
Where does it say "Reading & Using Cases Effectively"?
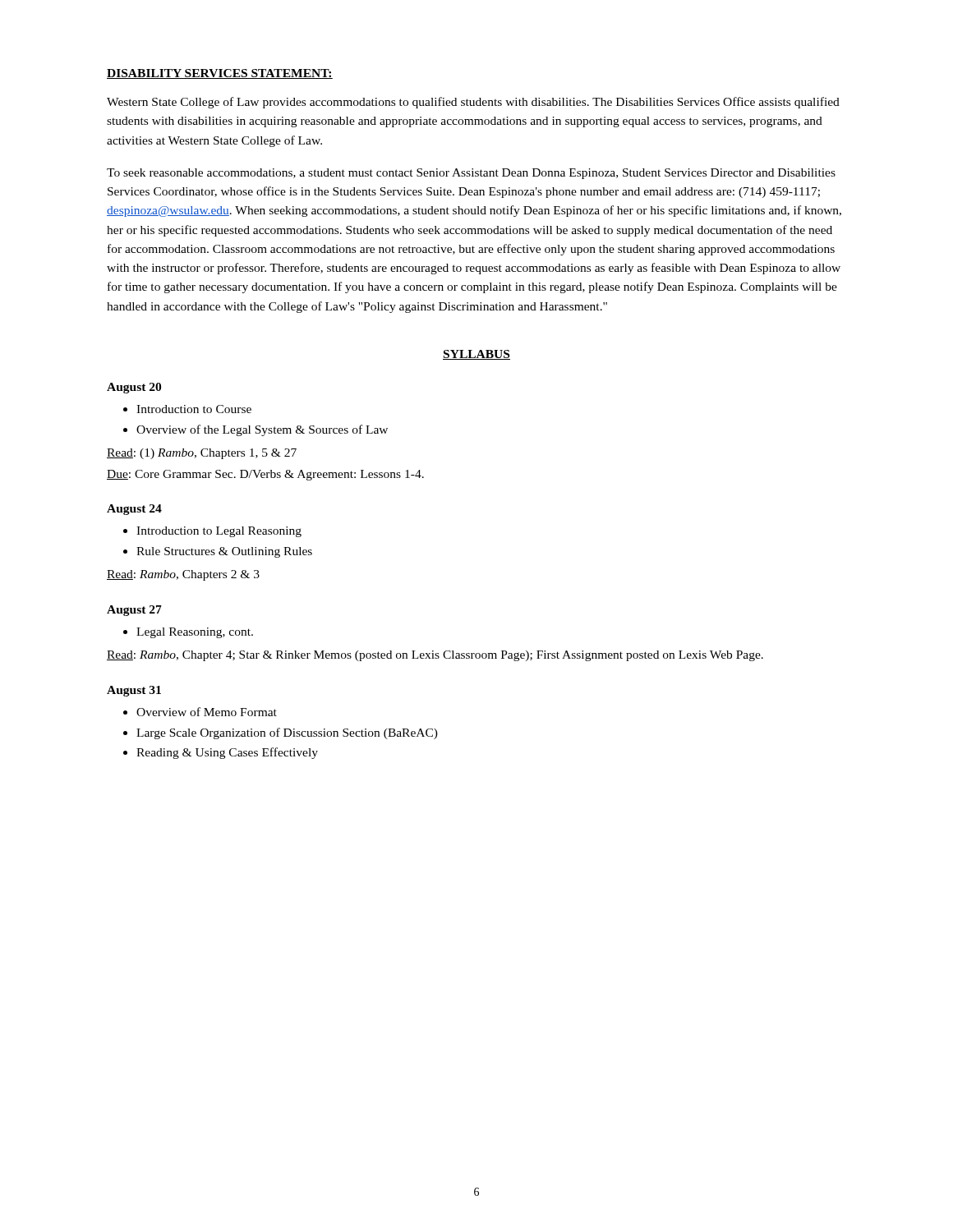(x=227, y=752)
